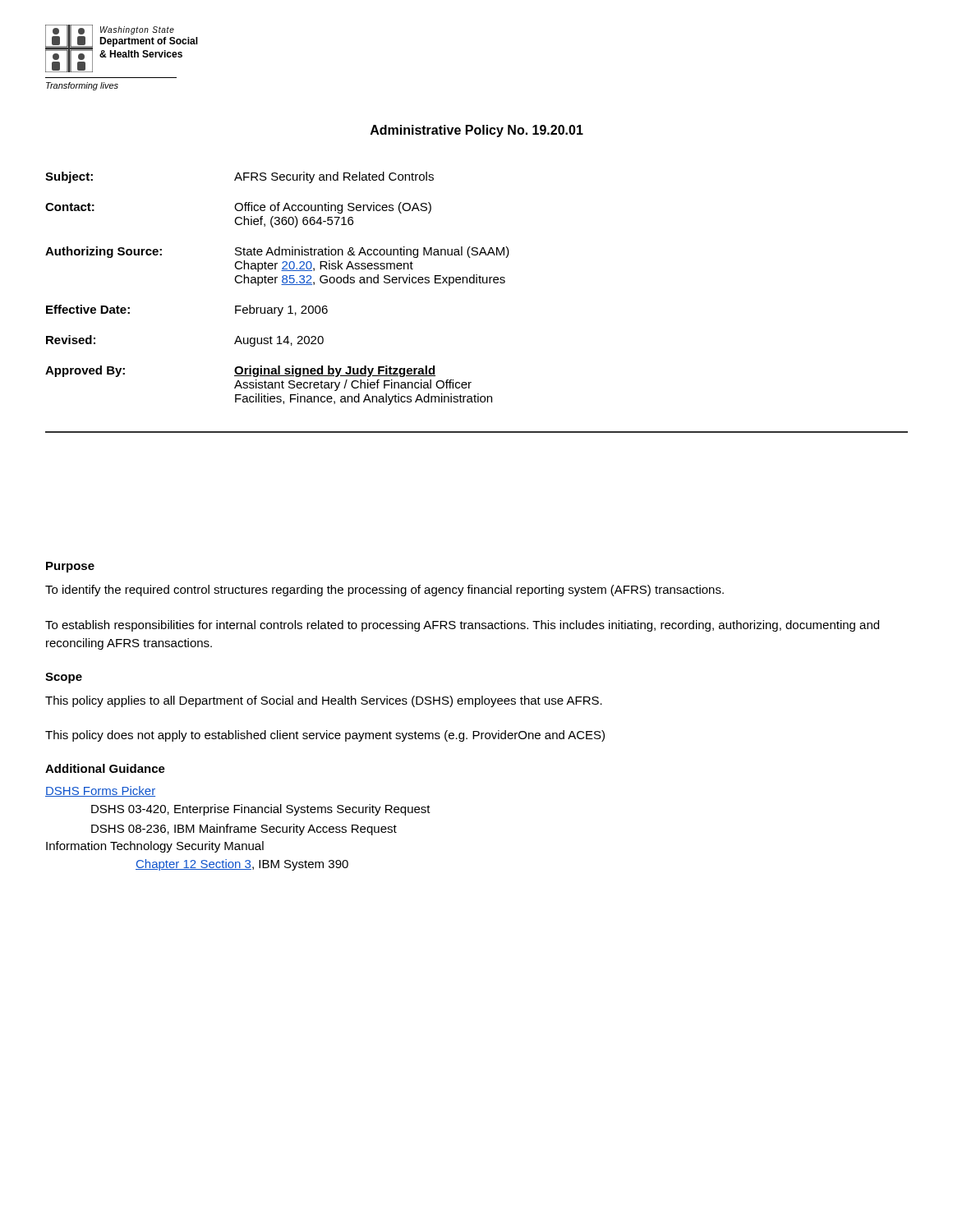Screen dimensions: 1232x953
Task: Click the passage that begins "DSHS 03-420, Enterprise"
Action: pyautogui.click(x=260, y=808)
